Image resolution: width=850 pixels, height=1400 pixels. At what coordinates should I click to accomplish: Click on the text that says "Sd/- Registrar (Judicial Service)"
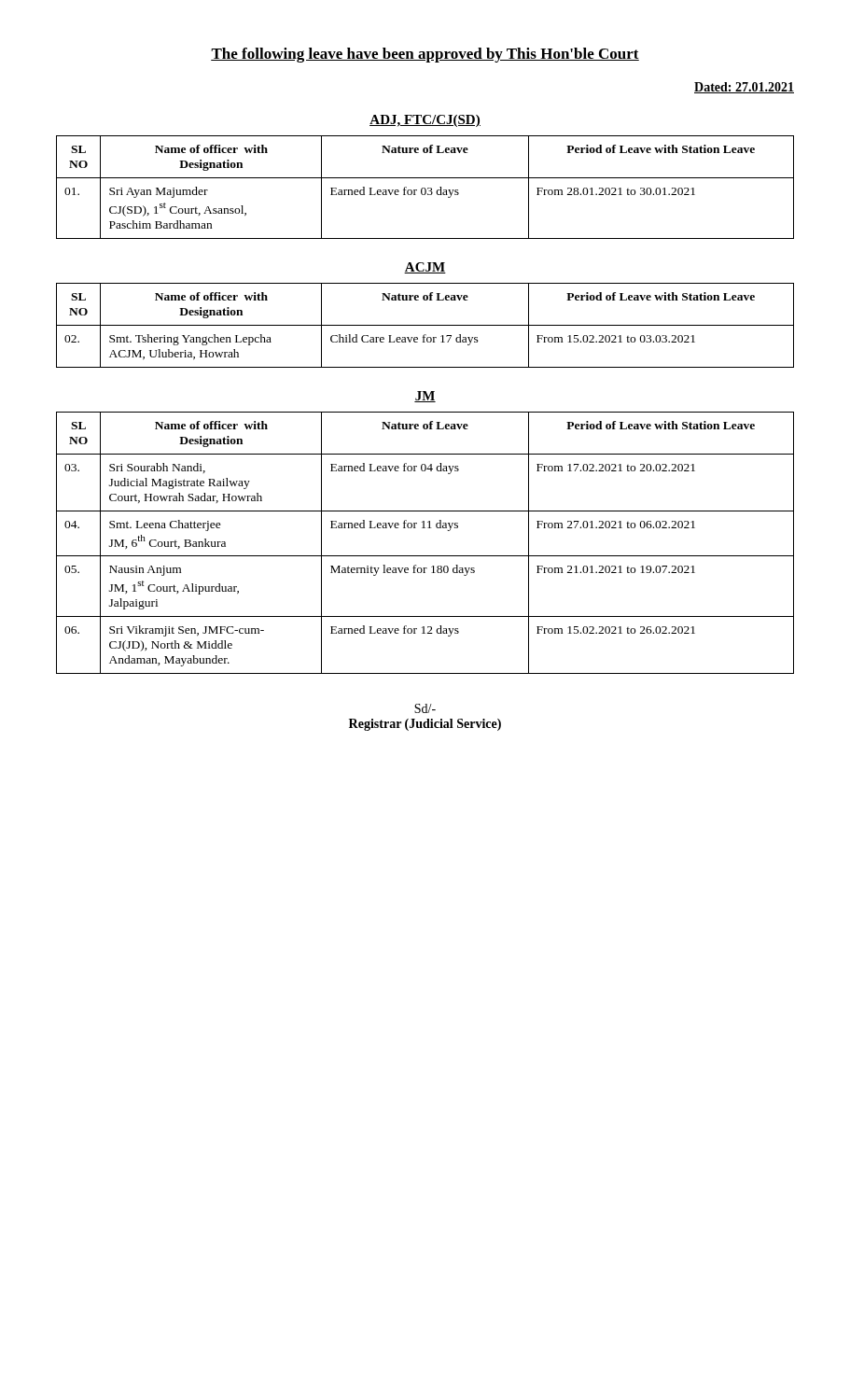425,716
